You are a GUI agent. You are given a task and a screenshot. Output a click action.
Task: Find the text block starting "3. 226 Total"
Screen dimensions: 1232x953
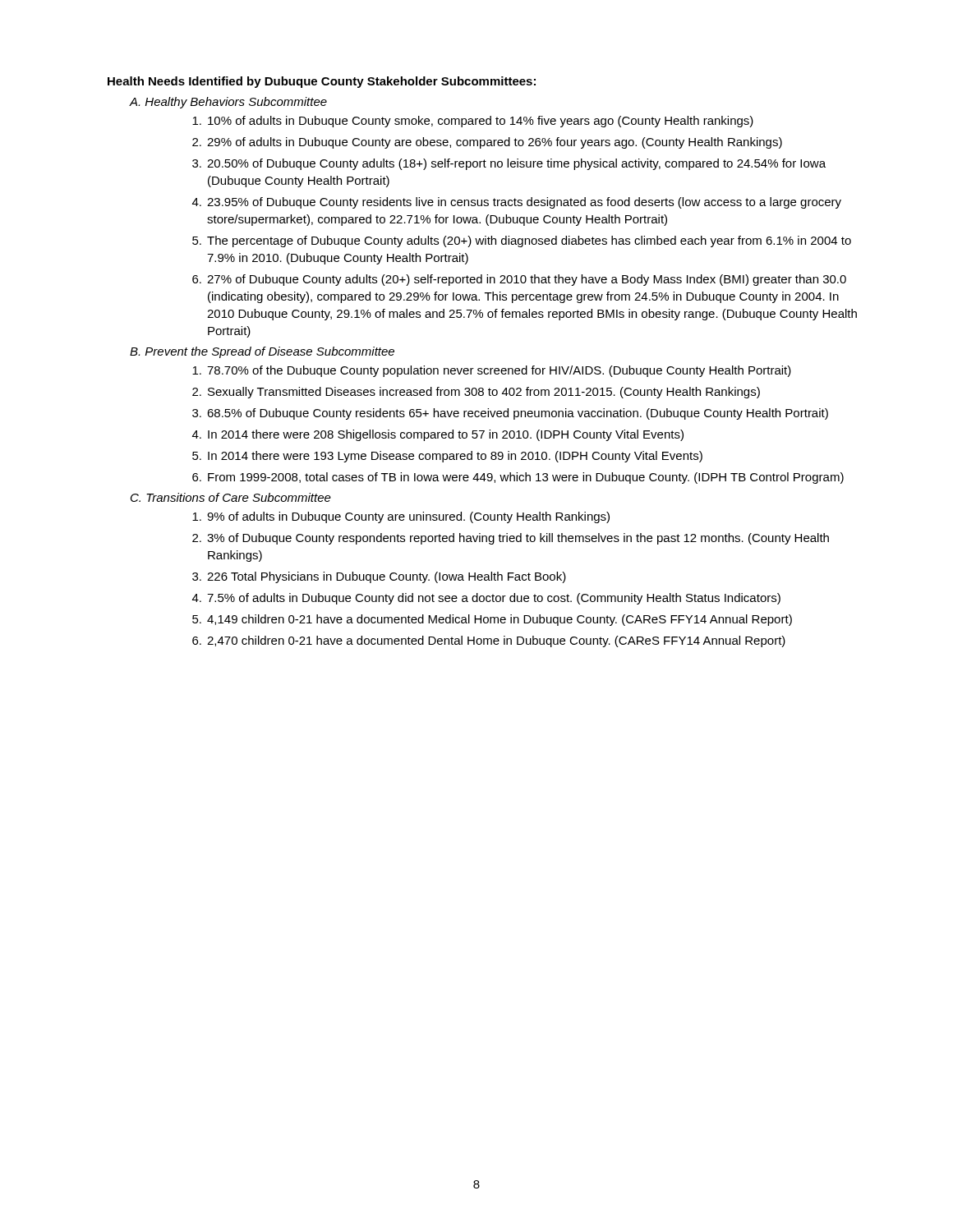tap(522, 576)
